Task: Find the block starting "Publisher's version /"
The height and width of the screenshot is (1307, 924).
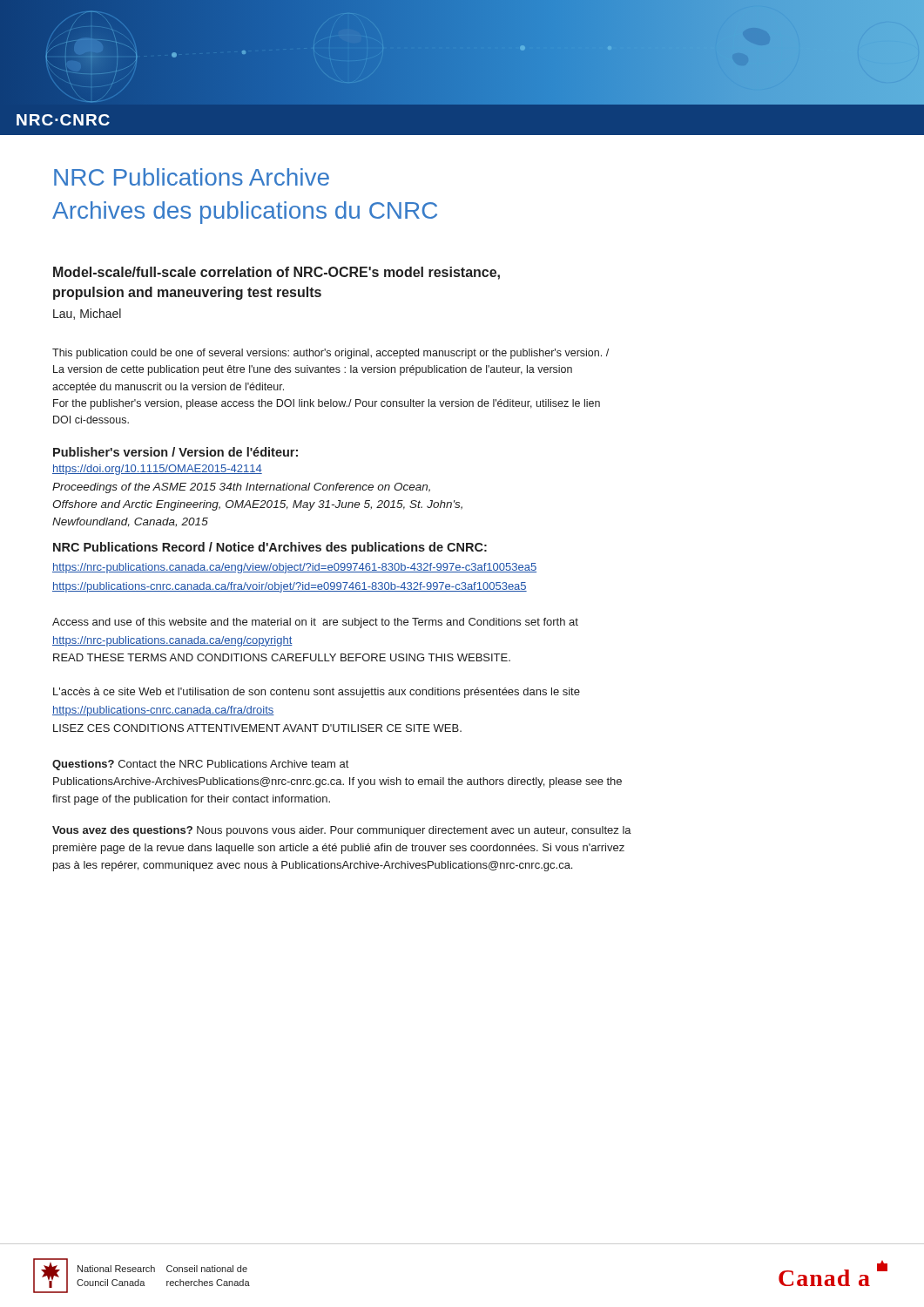Action: 176,452
